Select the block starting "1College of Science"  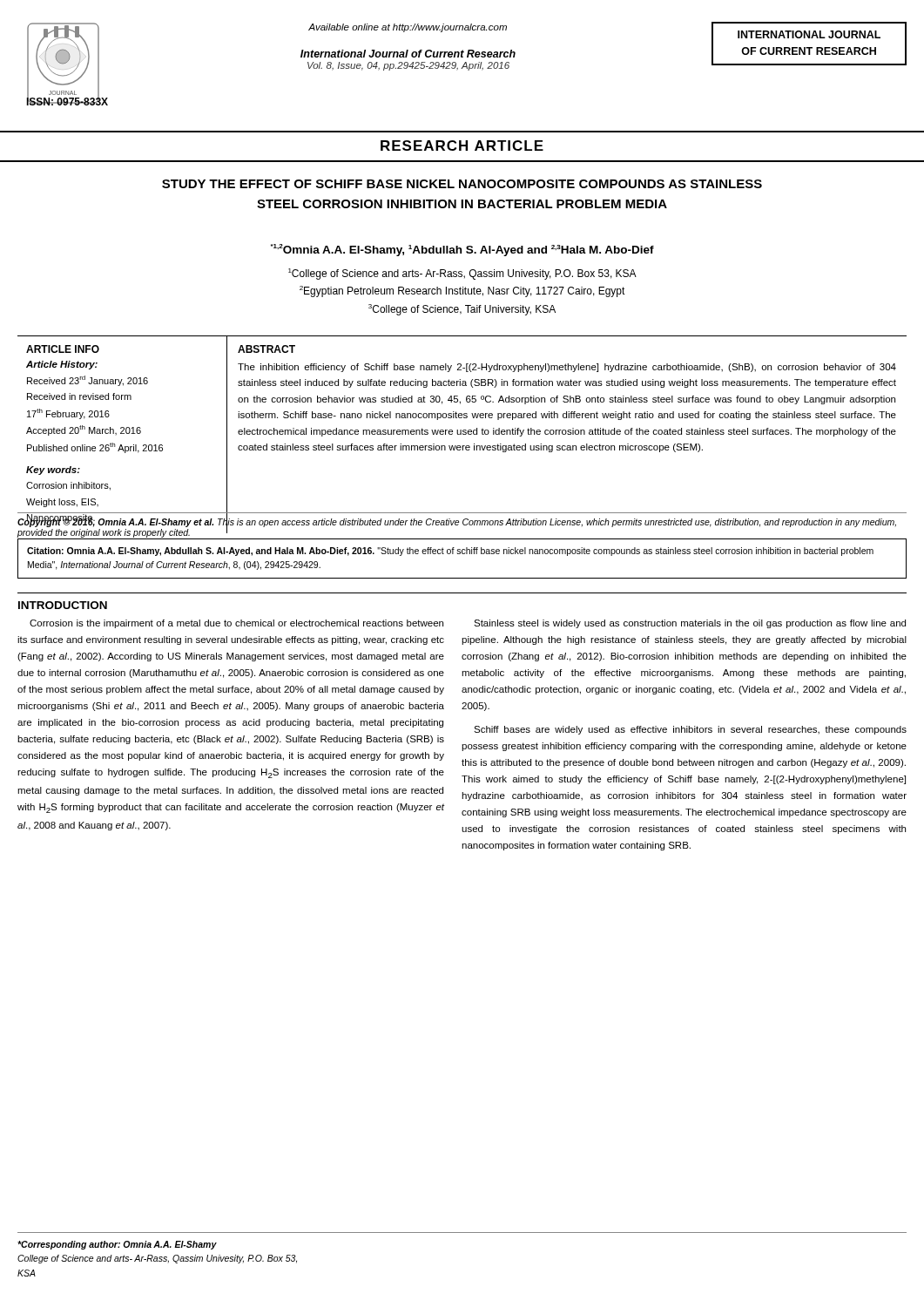click(x=462, y=291)
